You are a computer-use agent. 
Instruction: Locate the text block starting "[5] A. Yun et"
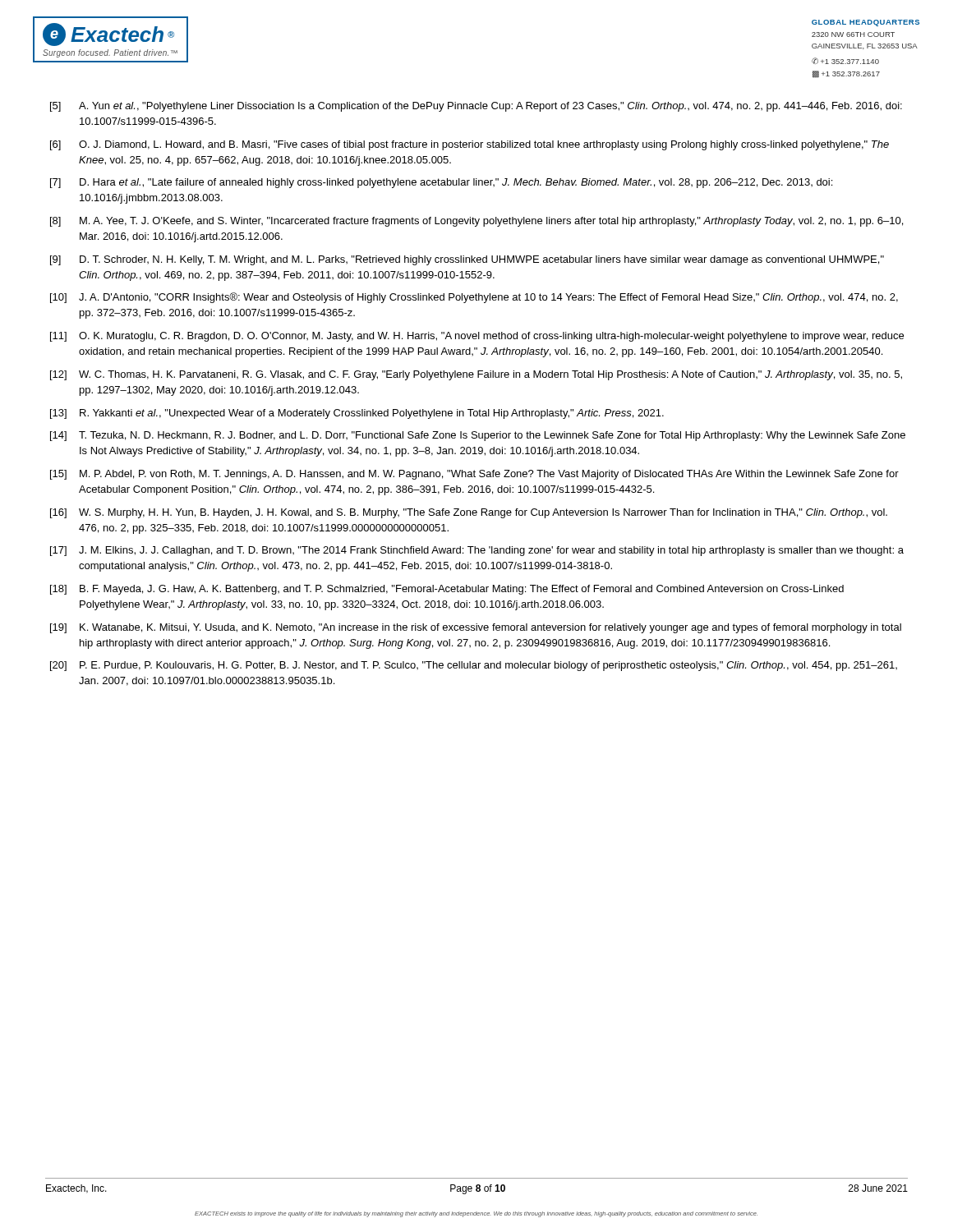coord(479,114)
